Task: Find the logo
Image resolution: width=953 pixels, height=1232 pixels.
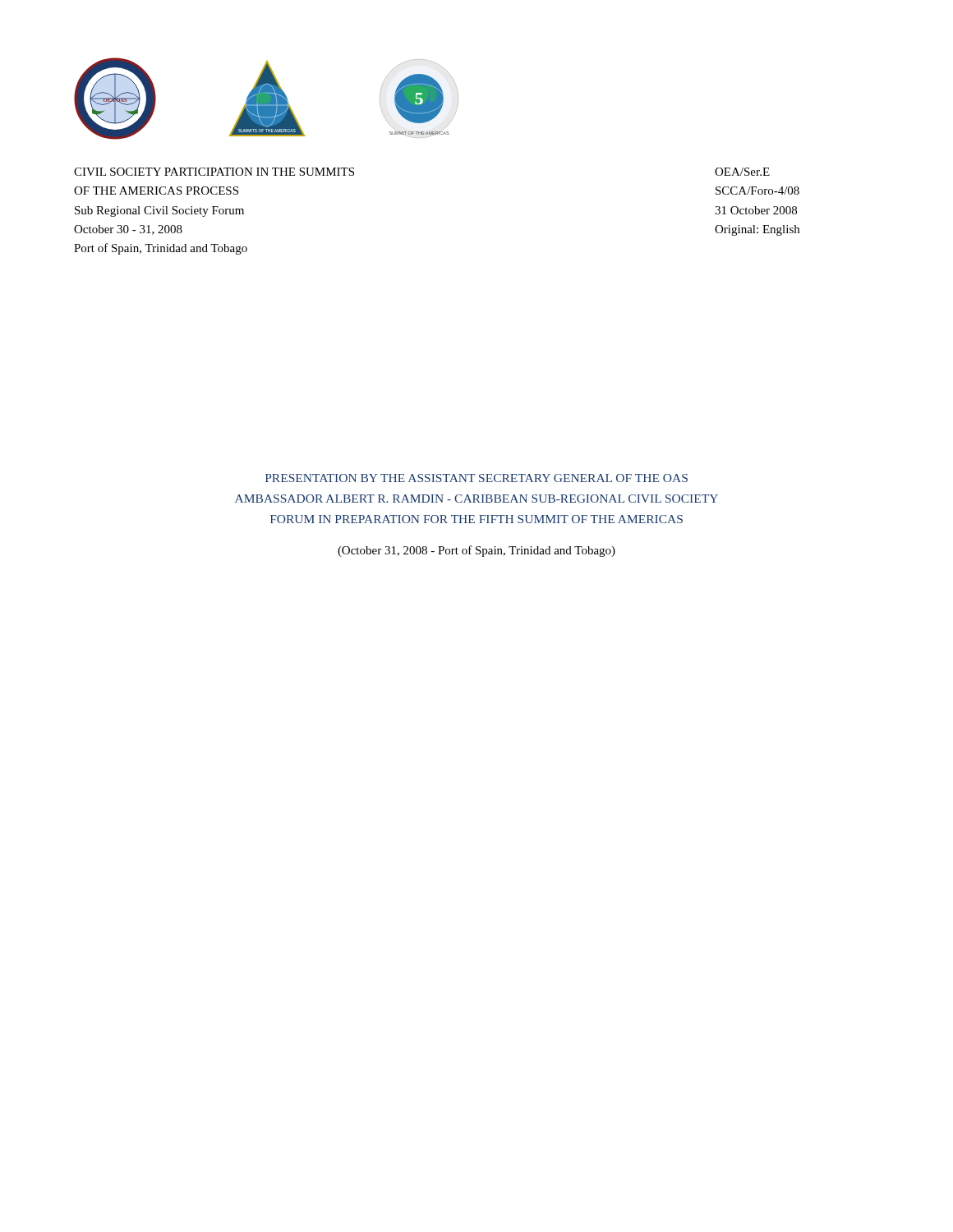Action: [476, 99]
